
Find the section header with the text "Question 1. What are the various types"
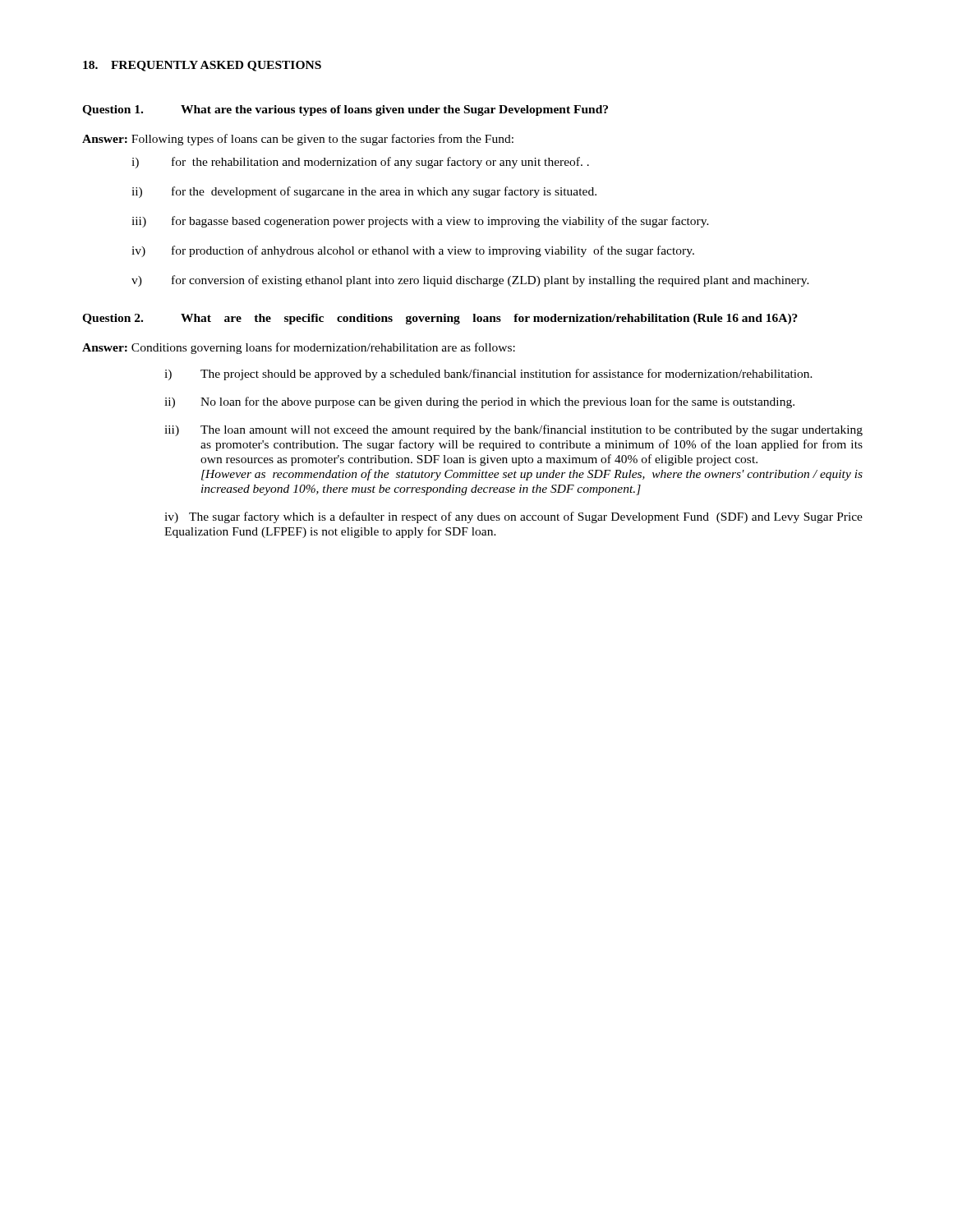[x=472, y=109]
